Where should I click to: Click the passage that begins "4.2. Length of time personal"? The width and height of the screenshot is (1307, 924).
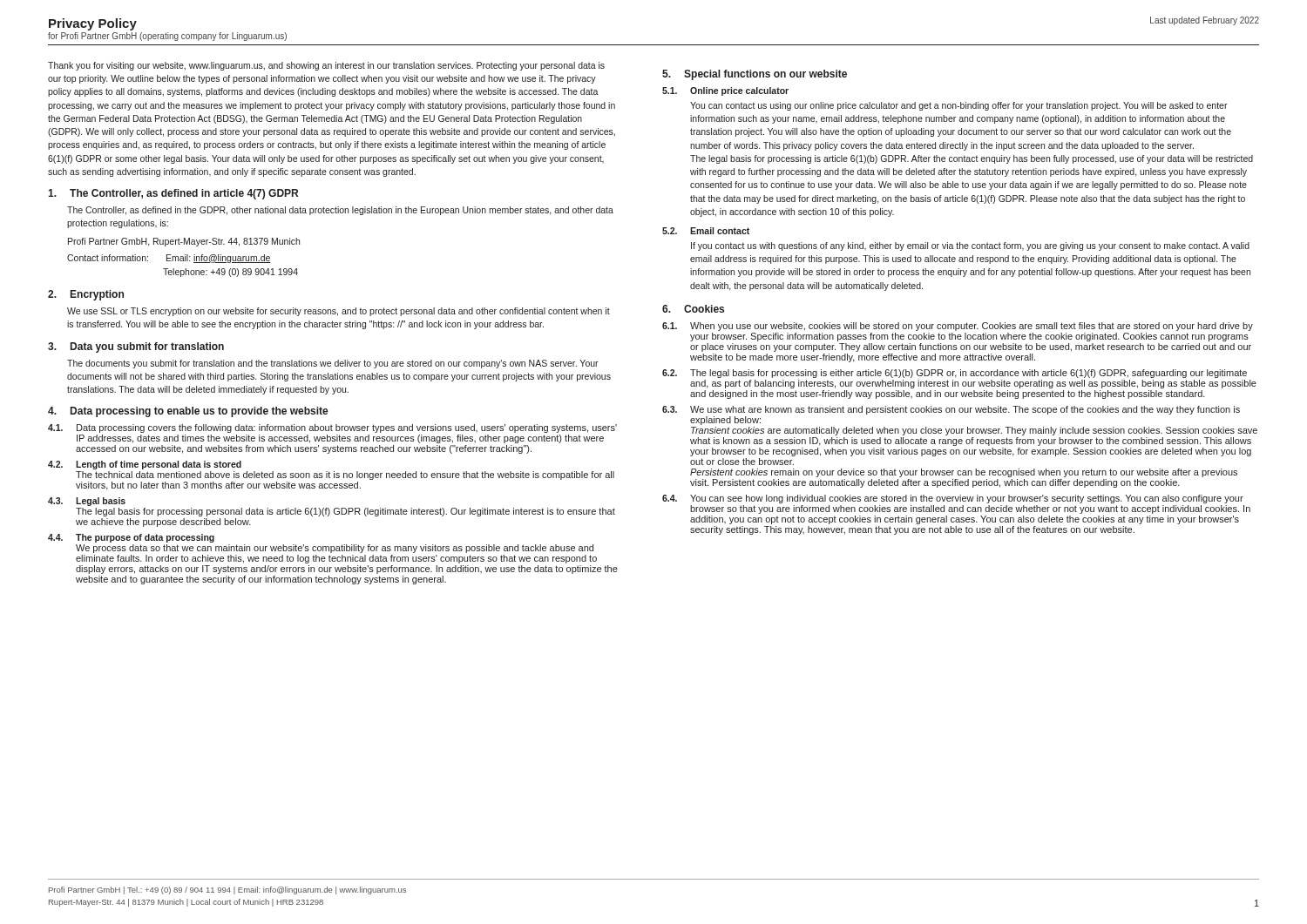click(333, 475)
